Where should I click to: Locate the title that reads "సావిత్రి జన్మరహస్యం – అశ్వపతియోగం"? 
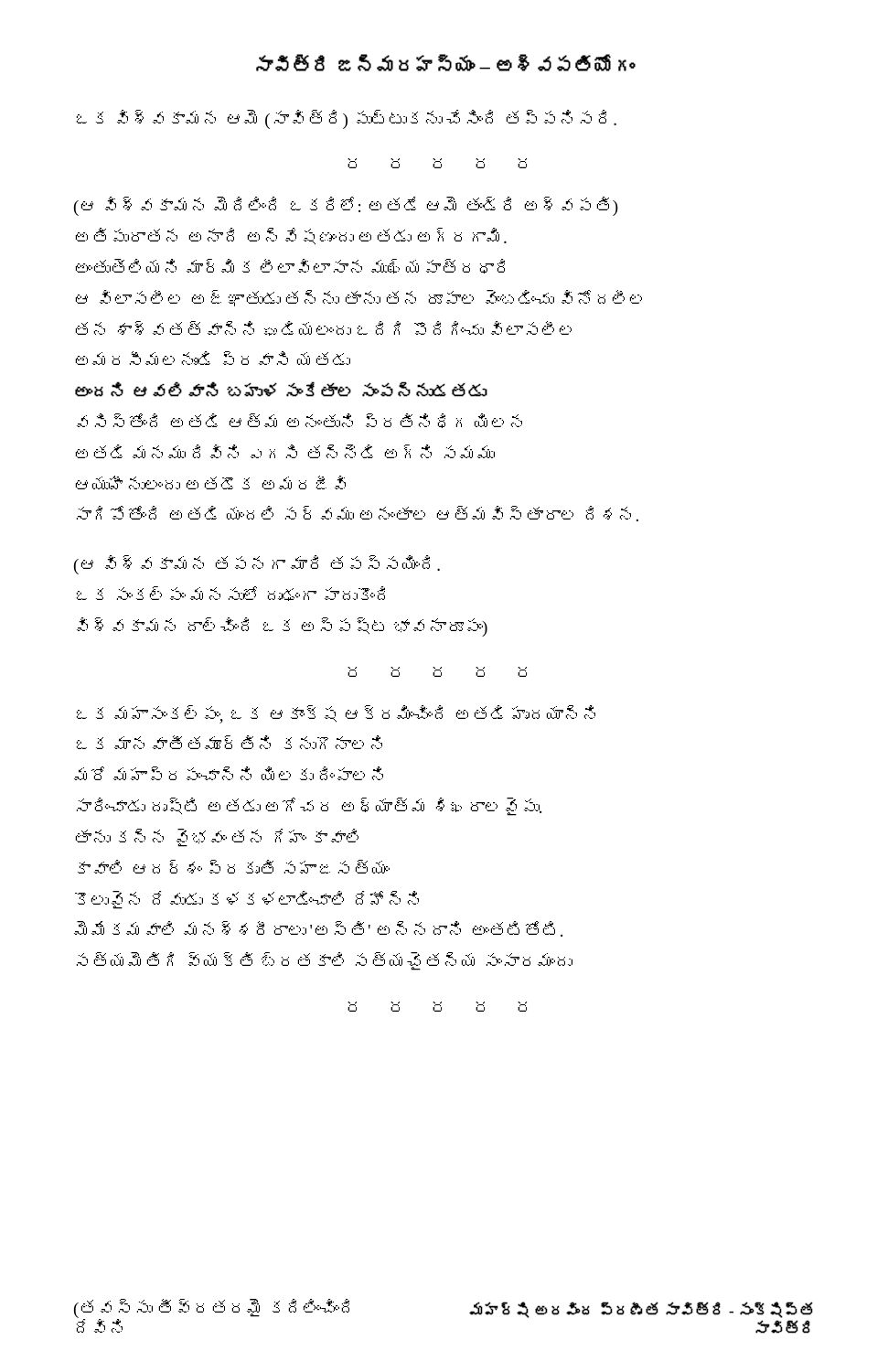point(444,66)
